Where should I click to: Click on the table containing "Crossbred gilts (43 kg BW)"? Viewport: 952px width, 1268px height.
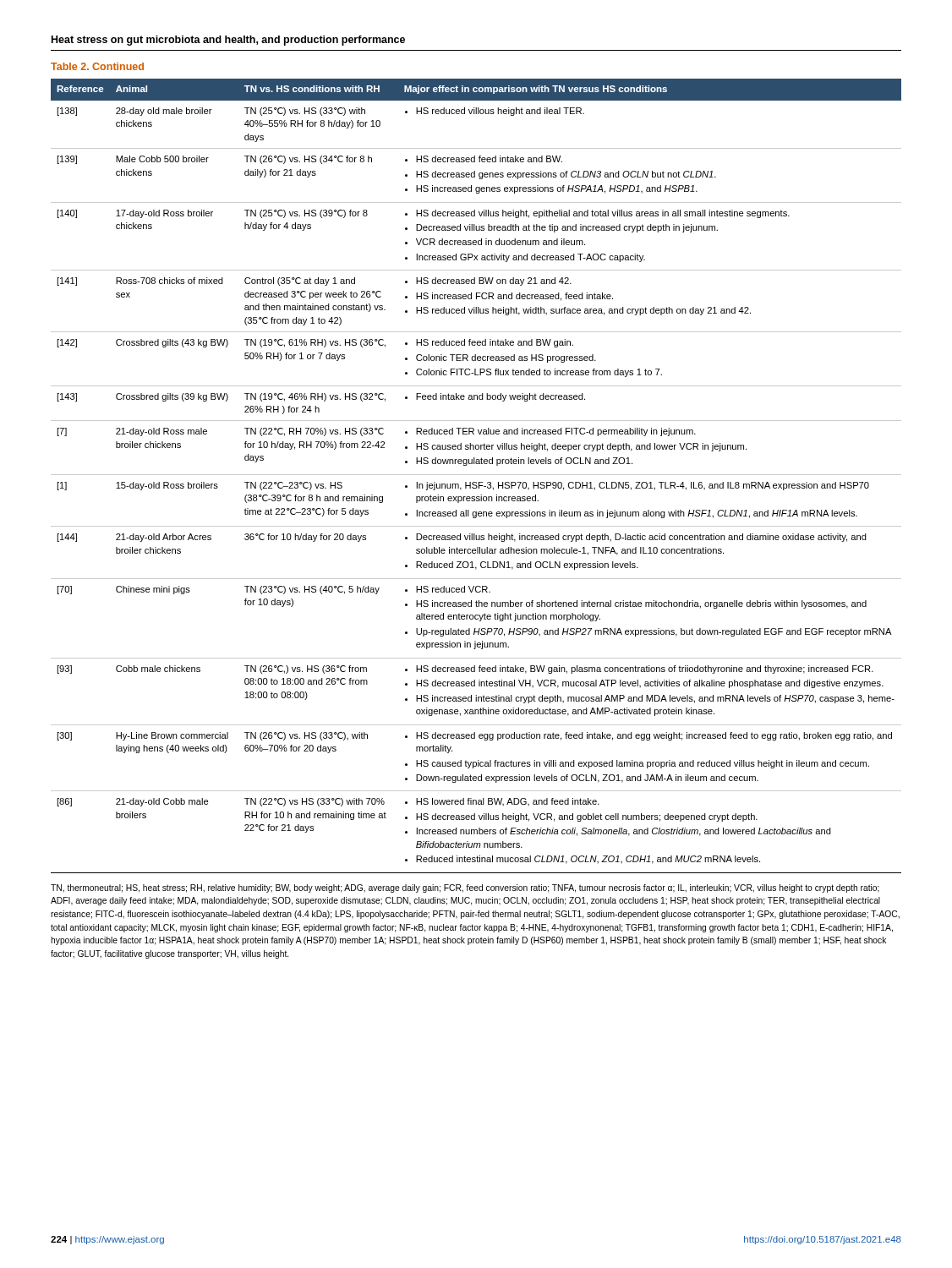click(476, 476)
